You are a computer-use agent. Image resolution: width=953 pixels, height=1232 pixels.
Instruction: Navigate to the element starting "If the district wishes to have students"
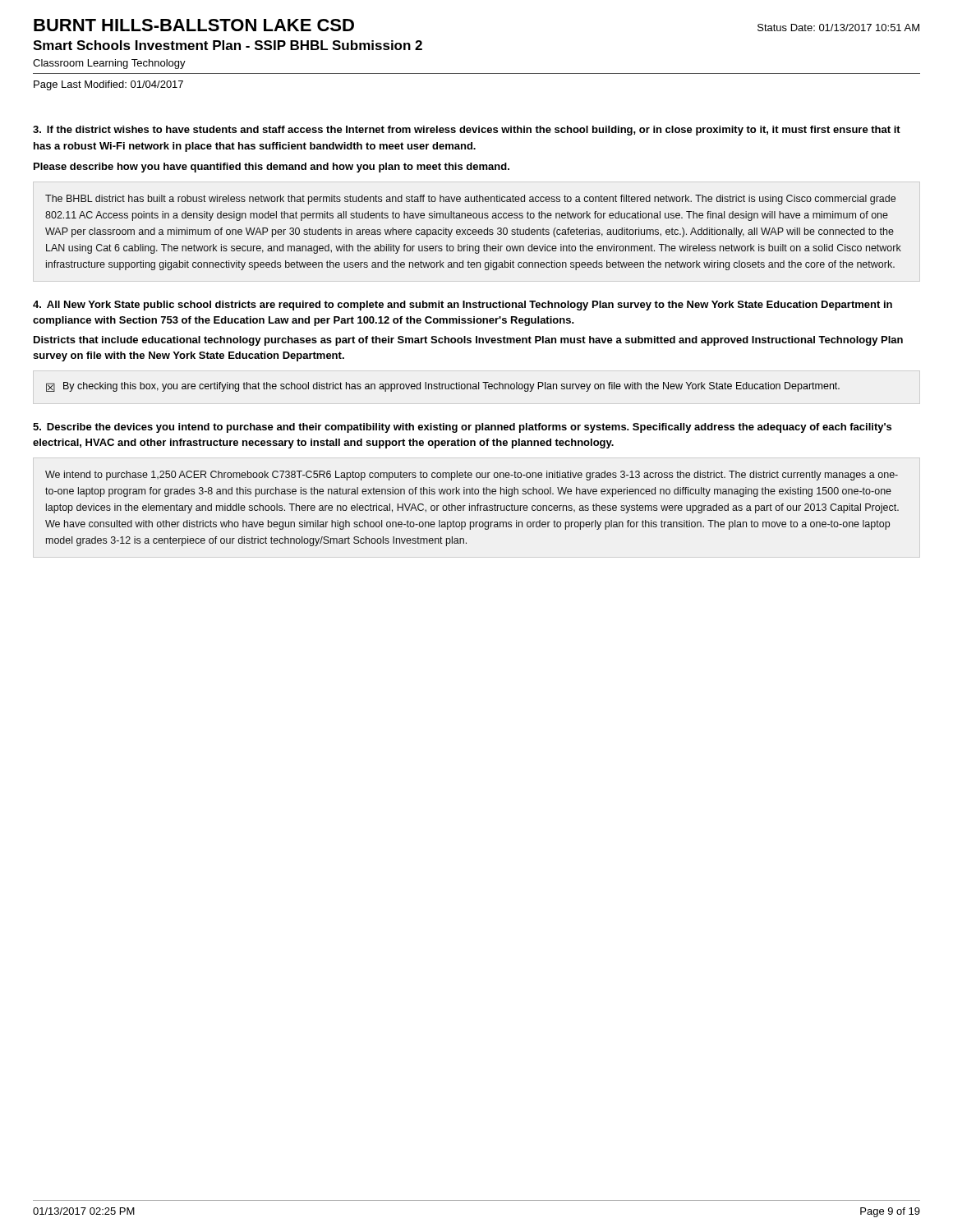476,201
